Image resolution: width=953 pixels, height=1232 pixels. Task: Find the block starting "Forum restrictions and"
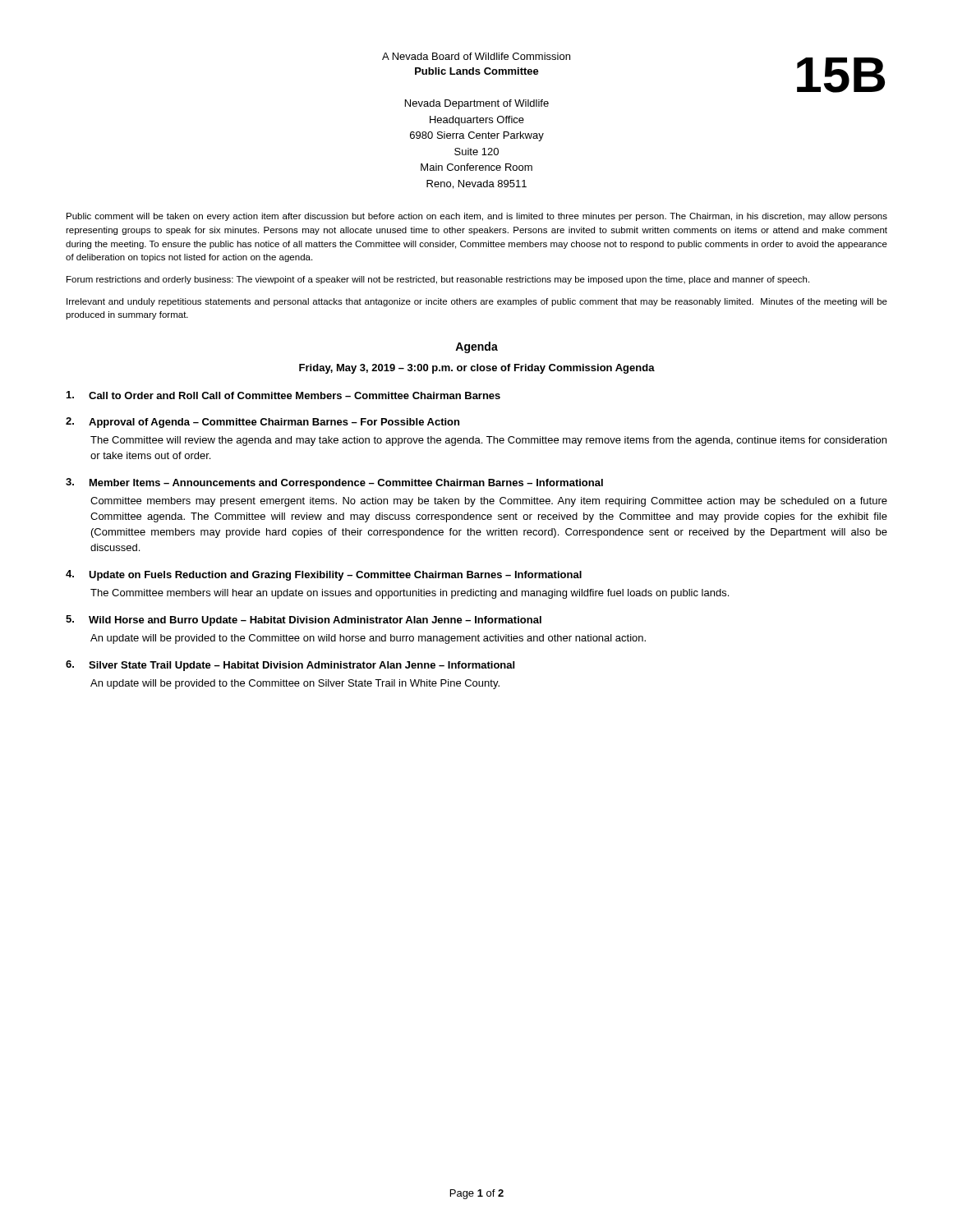click(438, 279)
